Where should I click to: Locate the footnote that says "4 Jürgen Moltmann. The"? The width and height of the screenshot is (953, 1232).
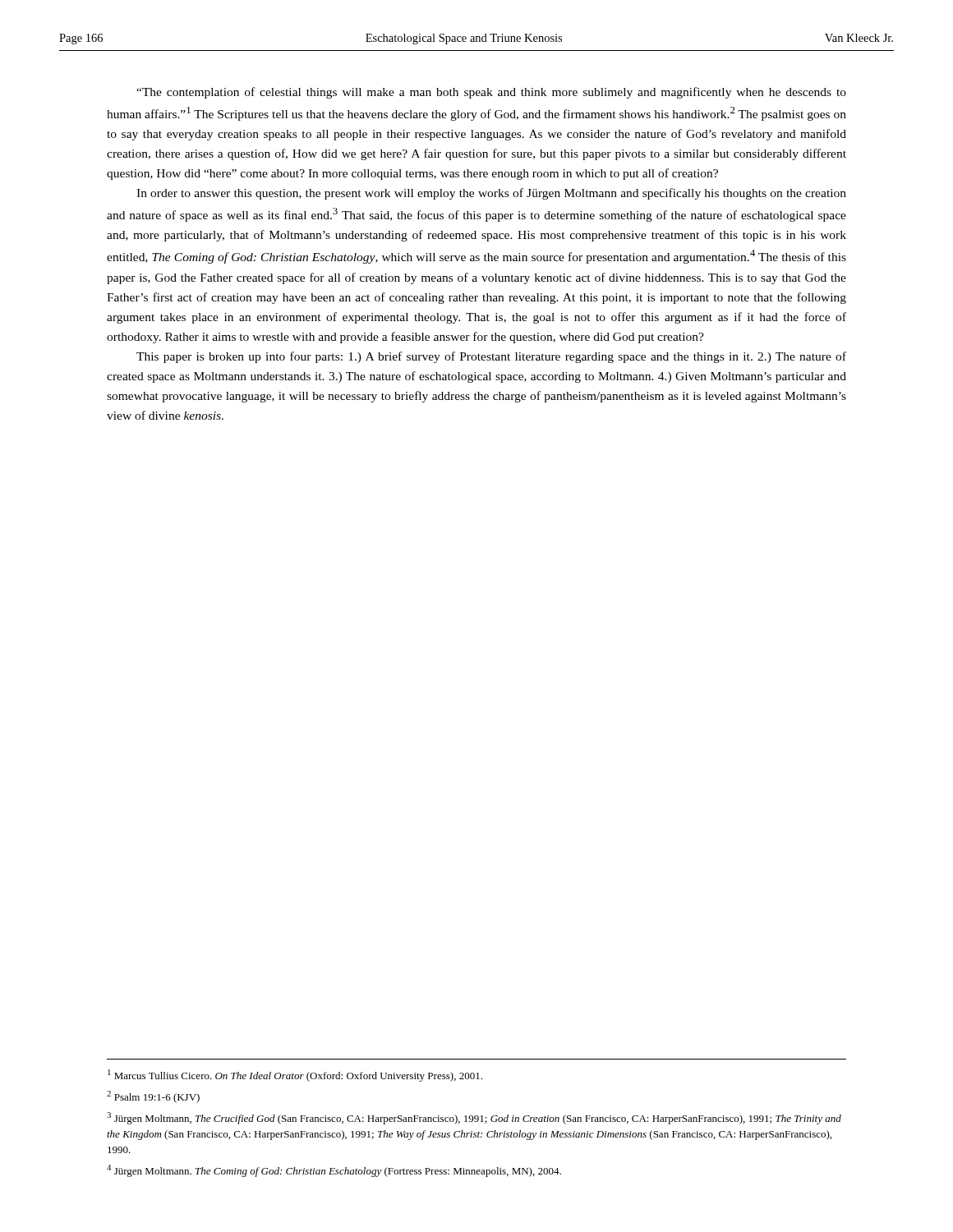[x=334, y=1170]
